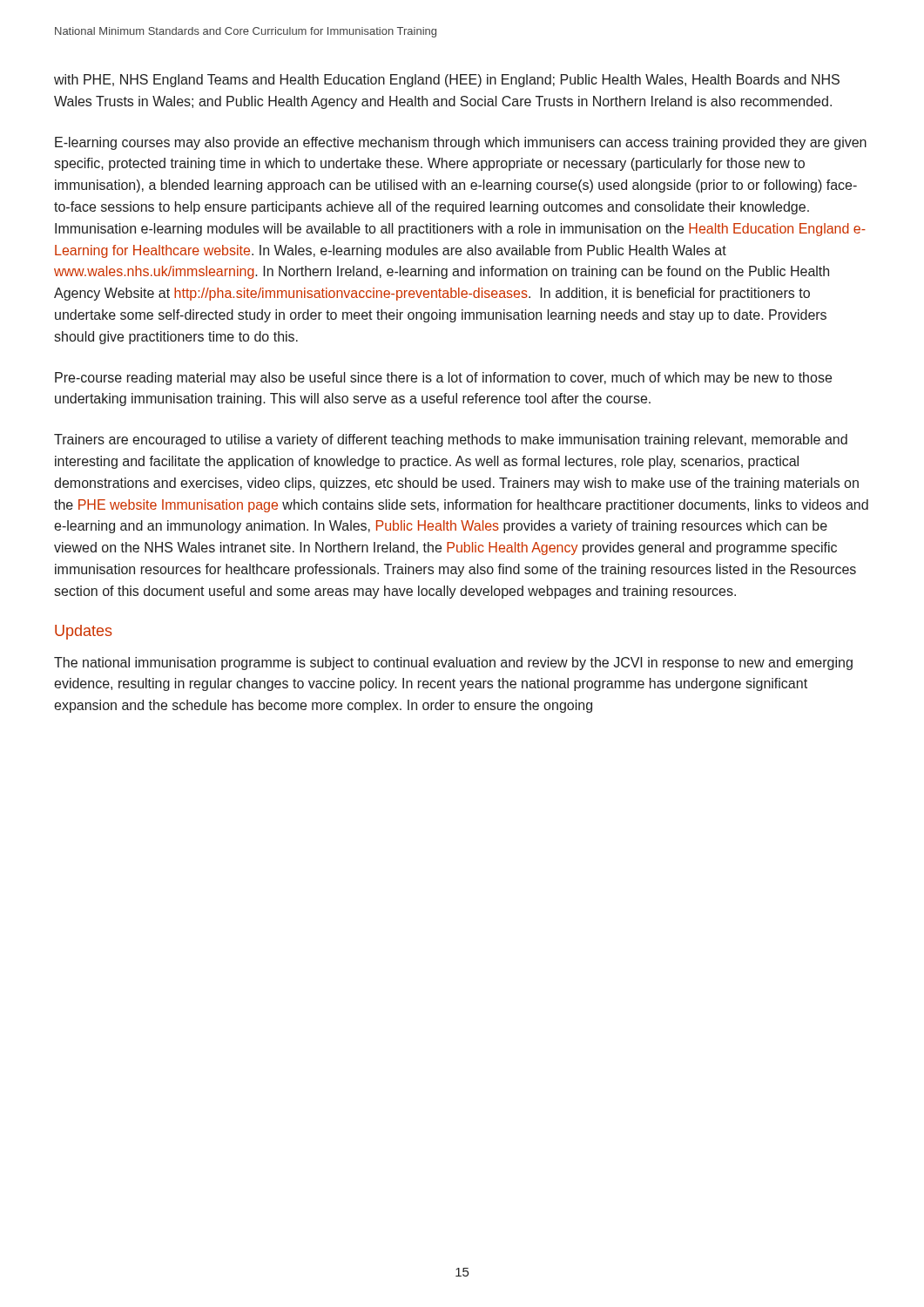The image size is (924, 1307).
Task: Find the text block starting "with PHE, NHS England Teams"
Action: 447,91
